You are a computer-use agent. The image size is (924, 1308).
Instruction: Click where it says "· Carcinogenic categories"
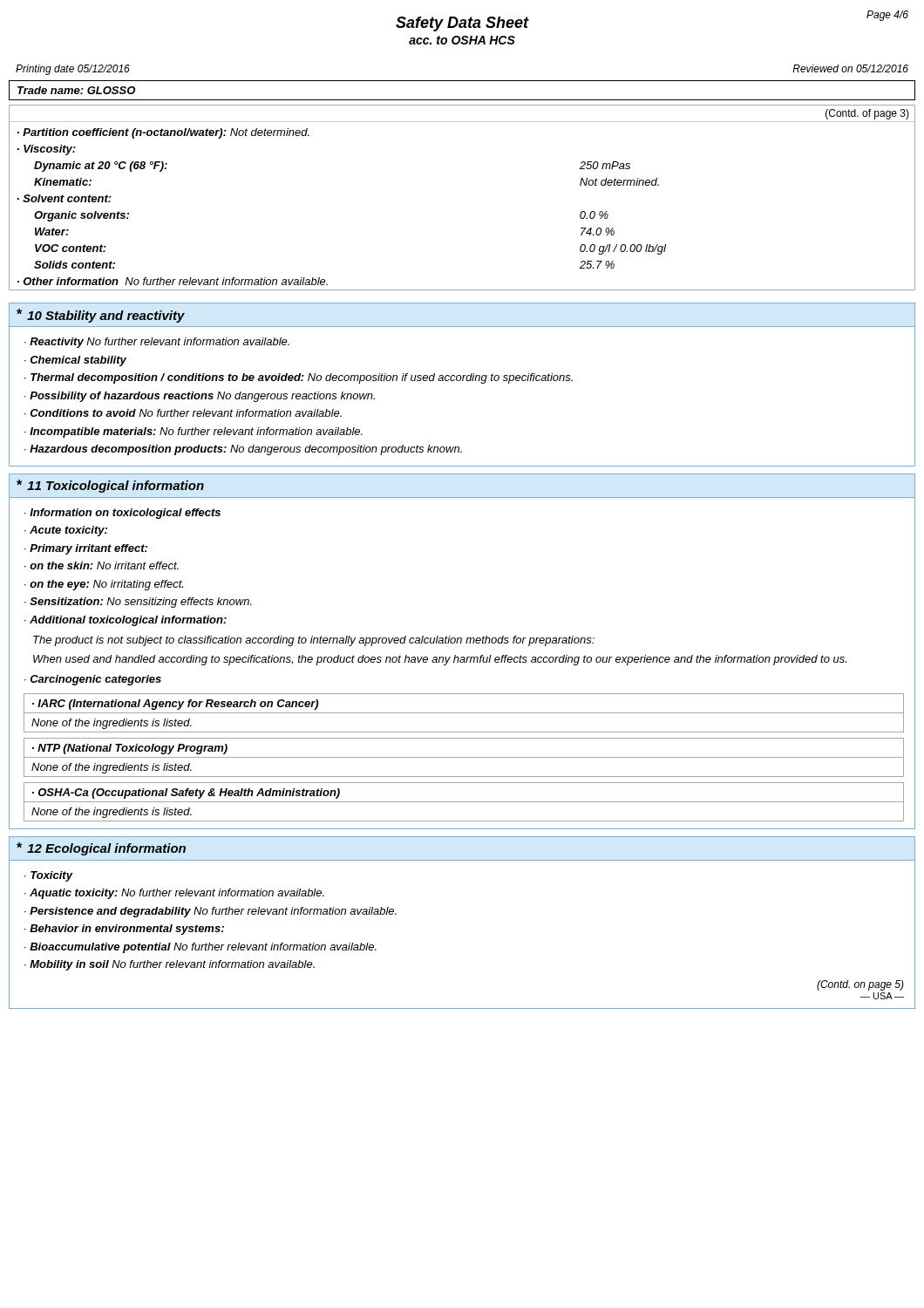click(x=92, y=679)
